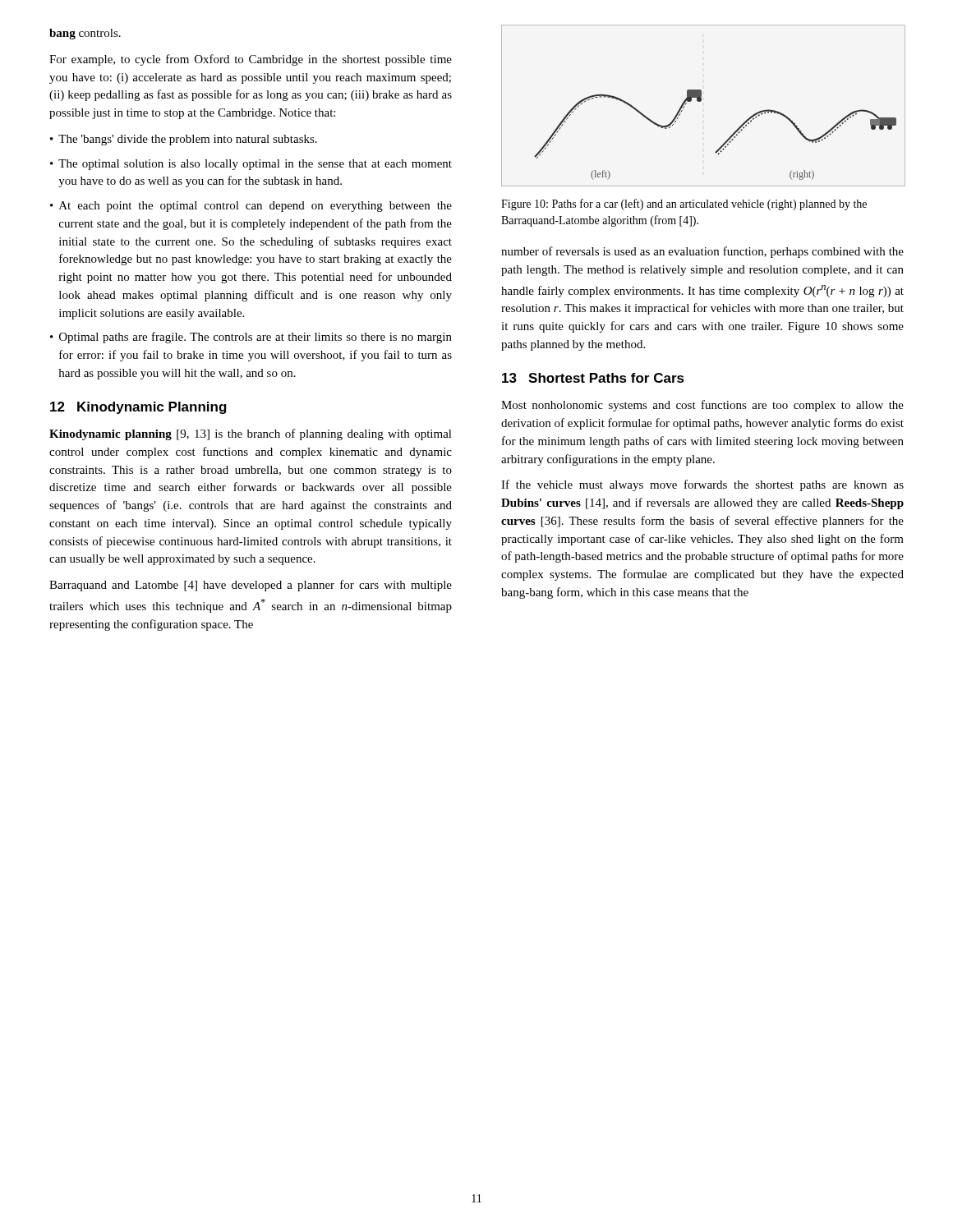Viewport: 953px width, 1232px height.
Task: Locate the text block starting "Kinodynamic planning [9, 13] is the branch of"
Action: pos(251,496)
